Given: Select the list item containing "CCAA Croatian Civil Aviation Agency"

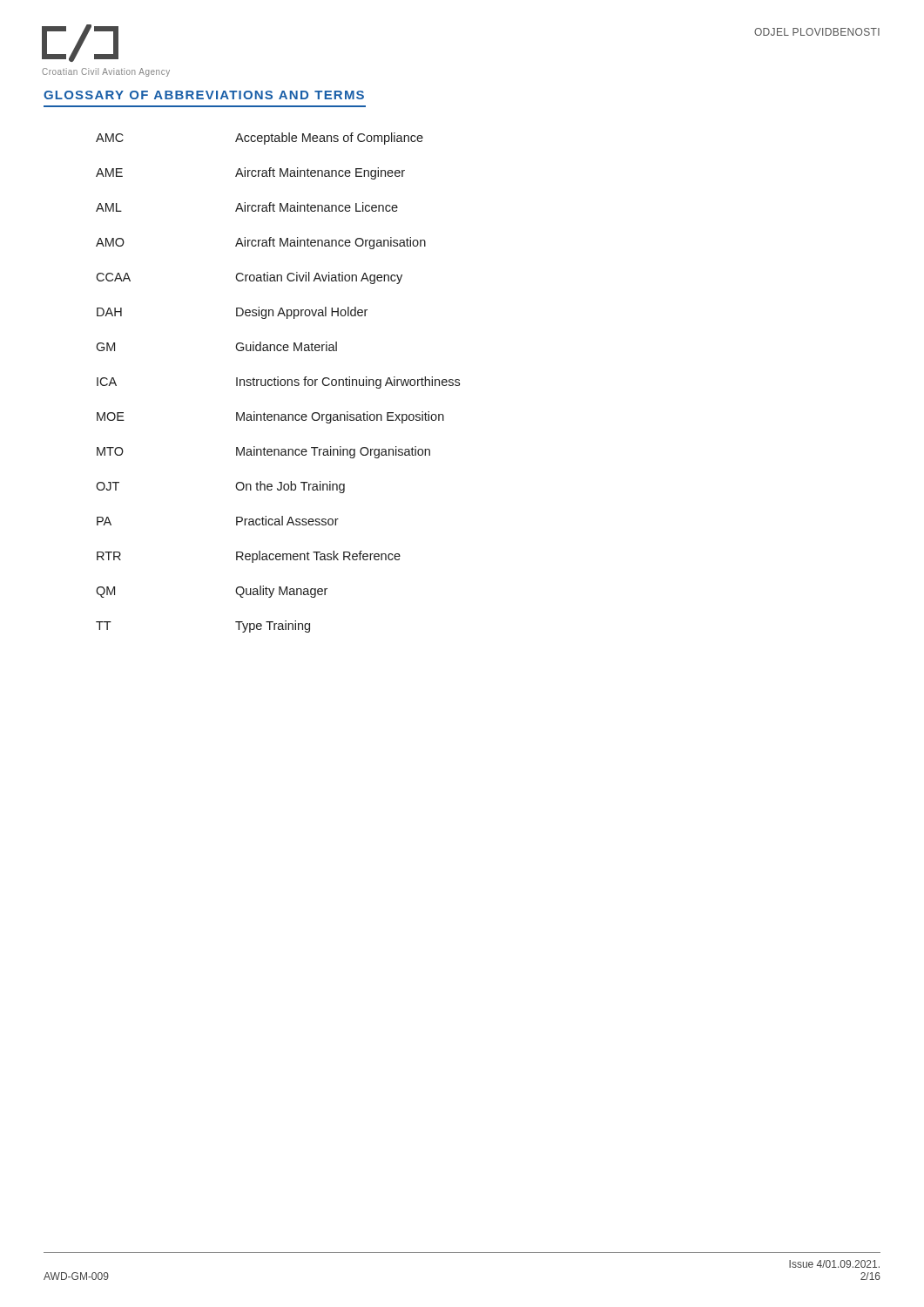Looking at the screenshot, I should (x=249, y=277).
